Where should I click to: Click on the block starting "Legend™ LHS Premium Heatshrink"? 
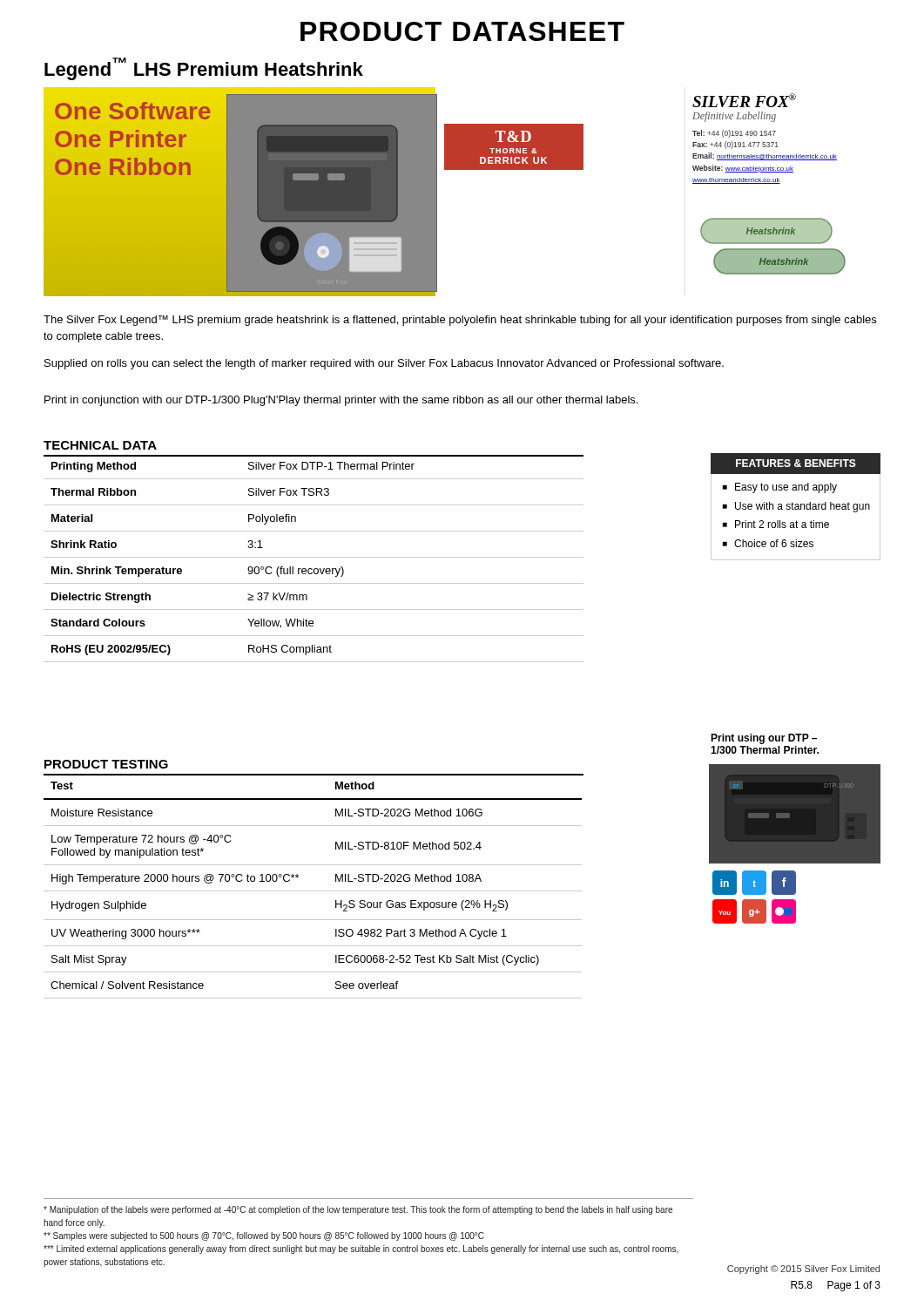(x=203, y=67)
